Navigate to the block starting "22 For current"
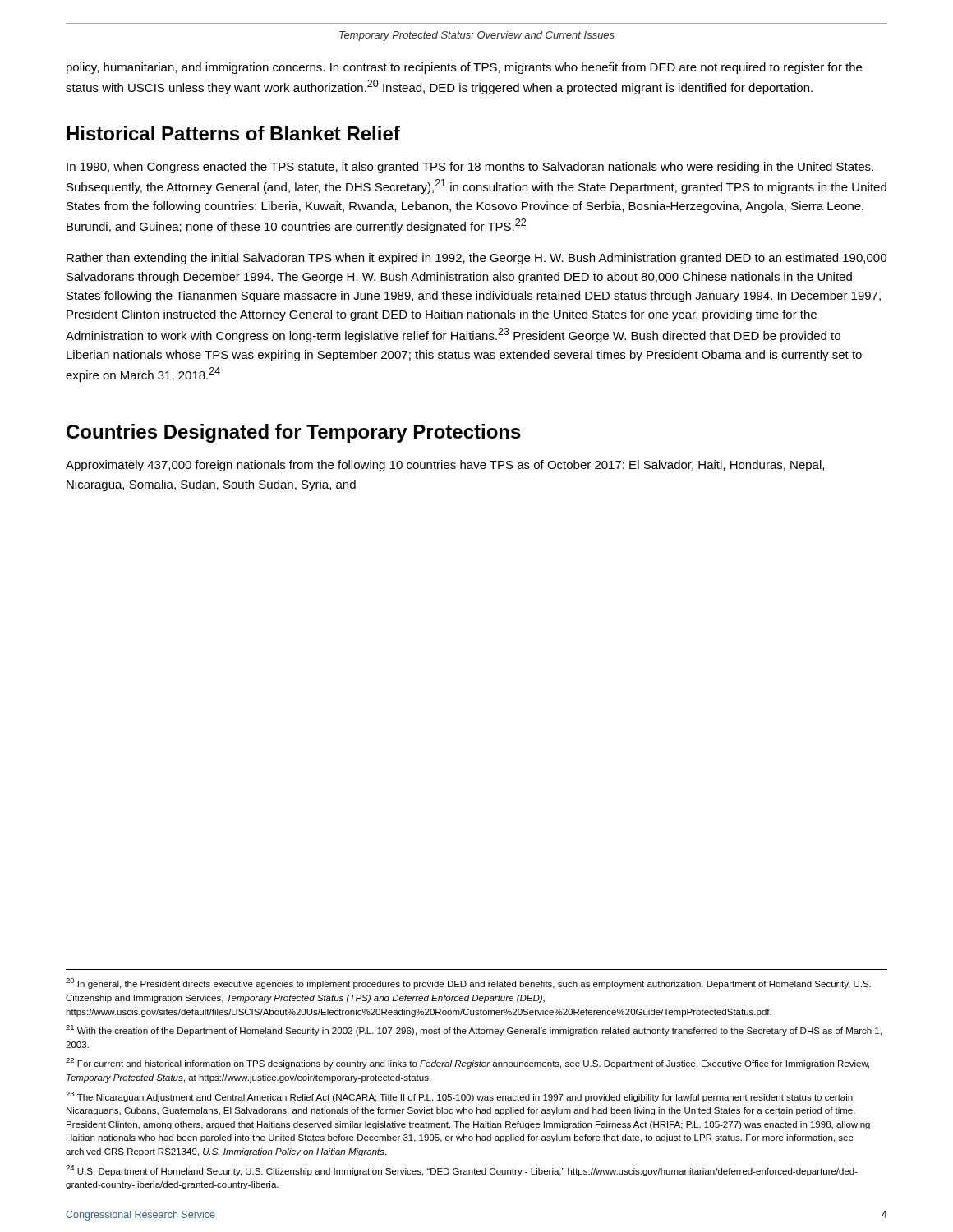 coord(468,1069)
